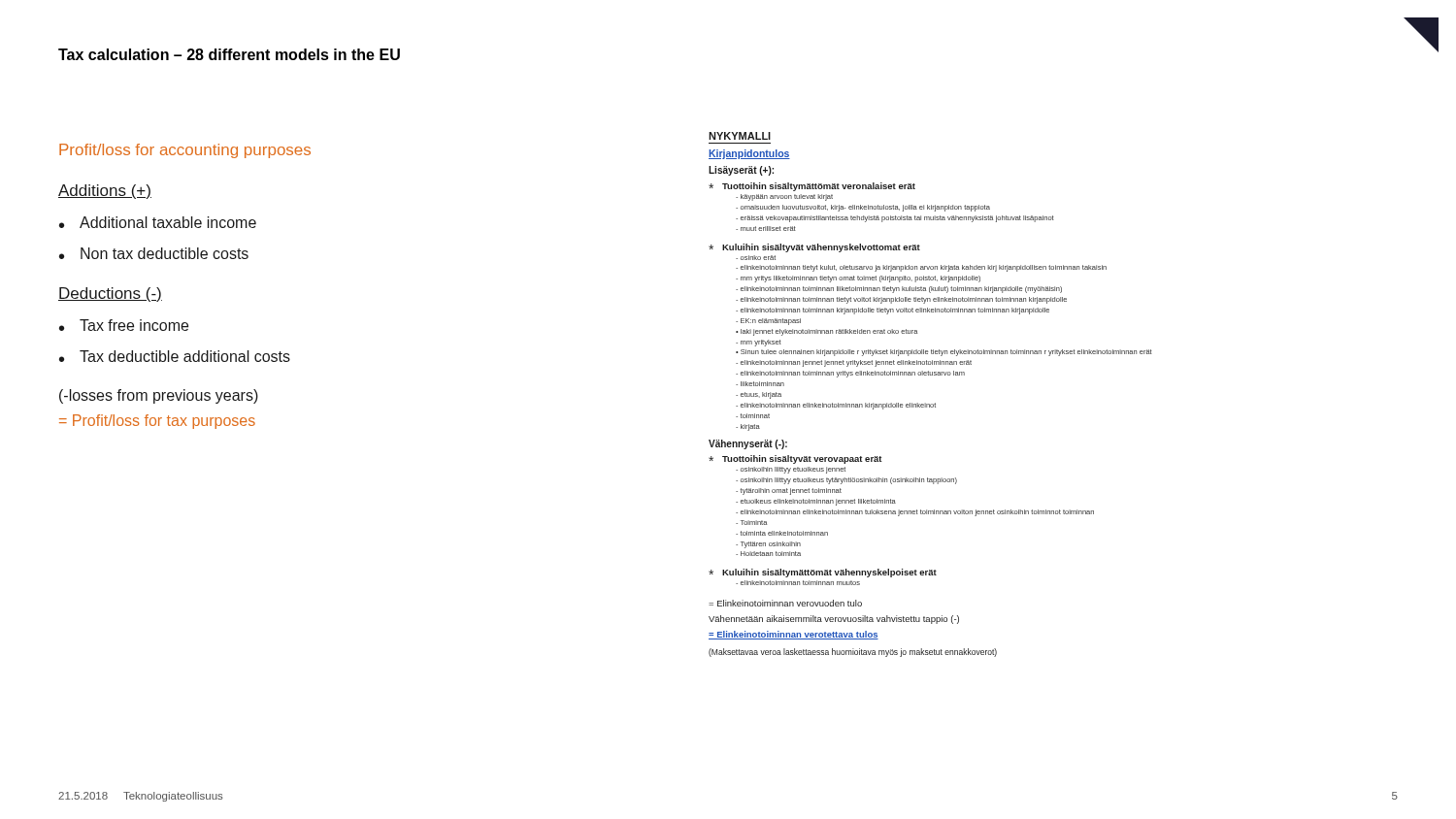This screenshot has height=819, width=1456.
Task: Find the text that says "Vähennyserät (-):"
Action: pos(748,444)
